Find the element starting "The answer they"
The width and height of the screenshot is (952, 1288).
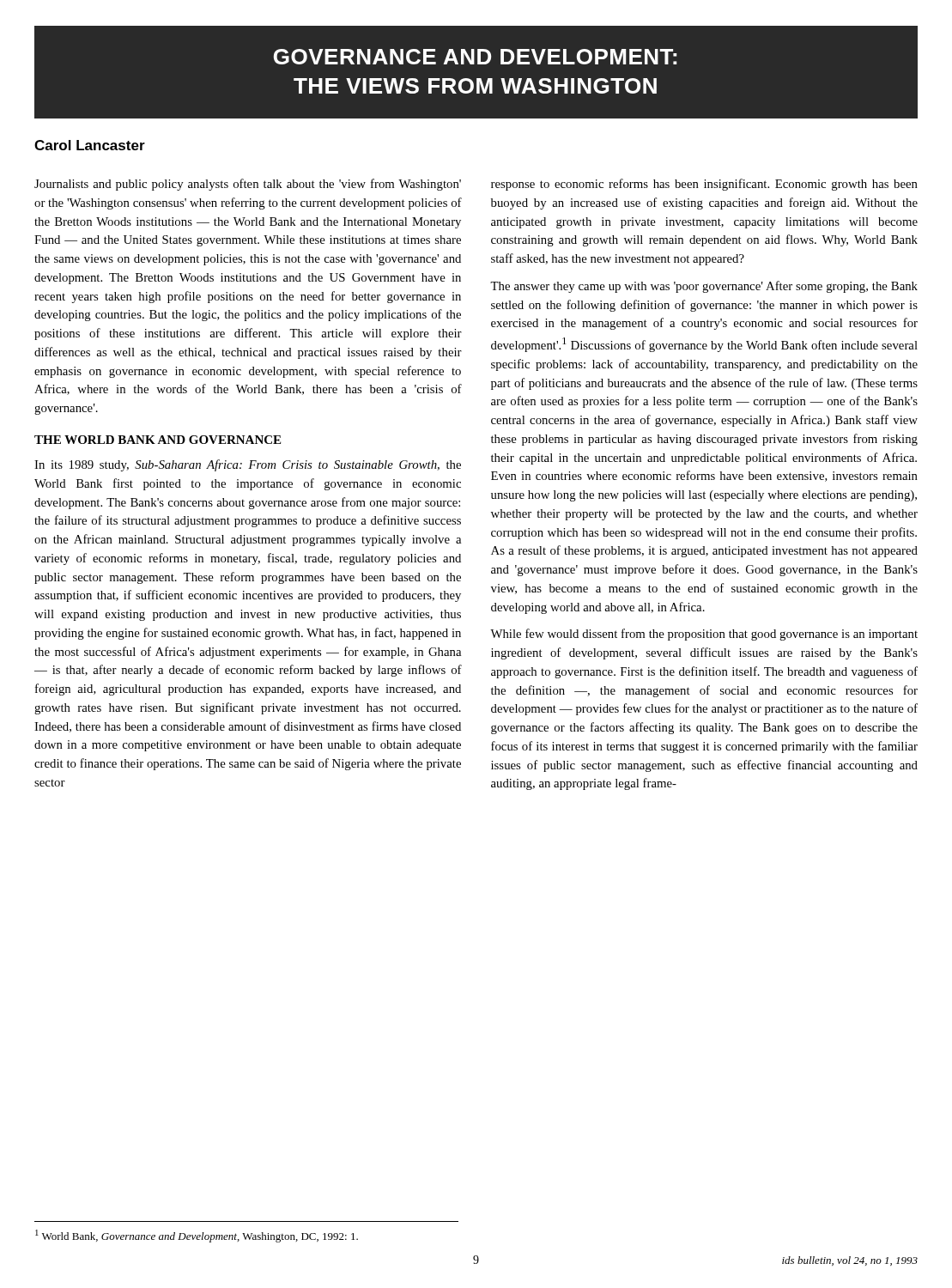coord(704,447)
